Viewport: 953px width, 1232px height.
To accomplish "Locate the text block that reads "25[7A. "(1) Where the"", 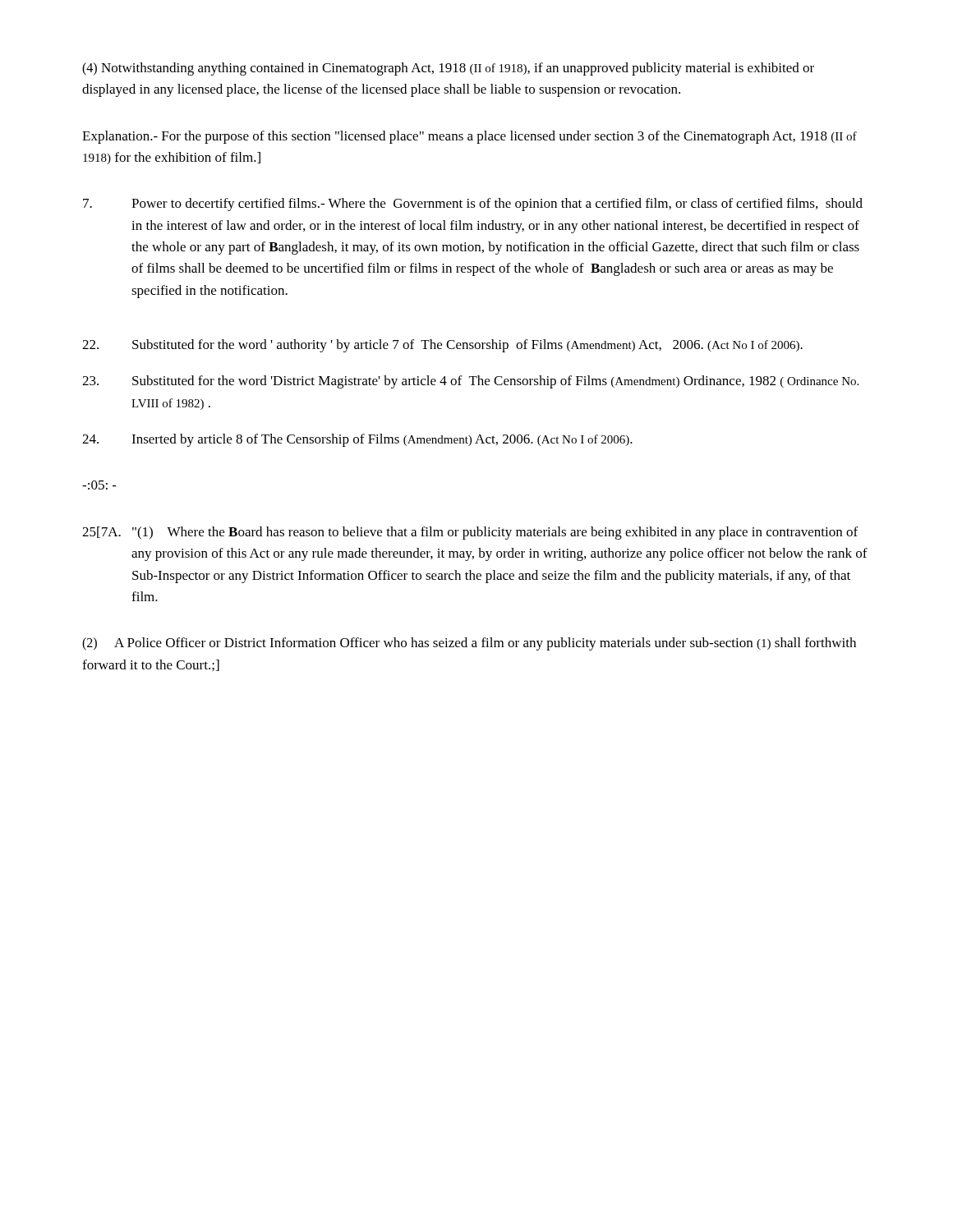I will pyautogui.click(x=476, y=565).
